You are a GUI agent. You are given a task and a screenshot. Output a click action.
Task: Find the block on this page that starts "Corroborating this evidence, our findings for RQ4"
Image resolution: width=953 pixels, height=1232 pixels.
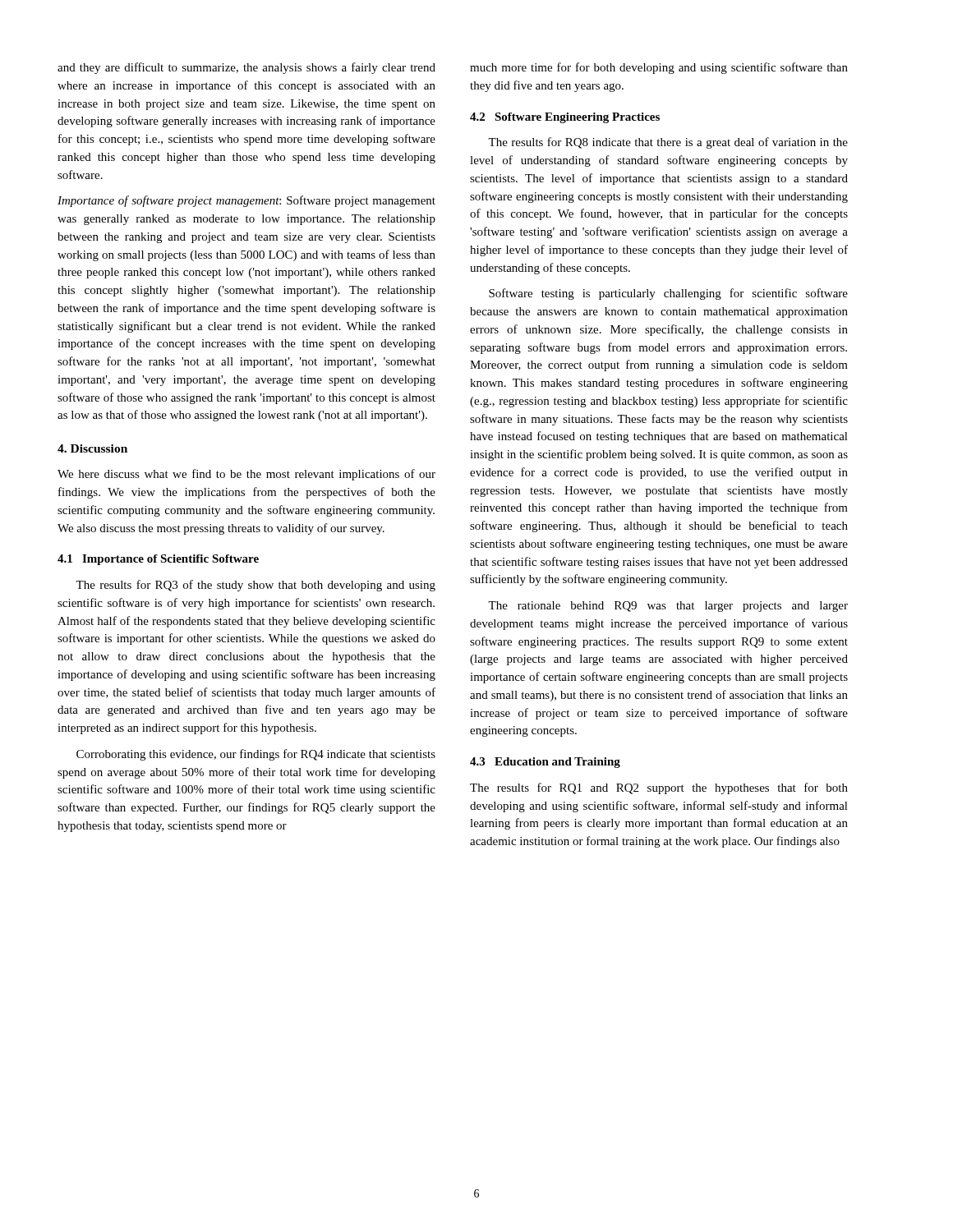[x=246, y=790]
